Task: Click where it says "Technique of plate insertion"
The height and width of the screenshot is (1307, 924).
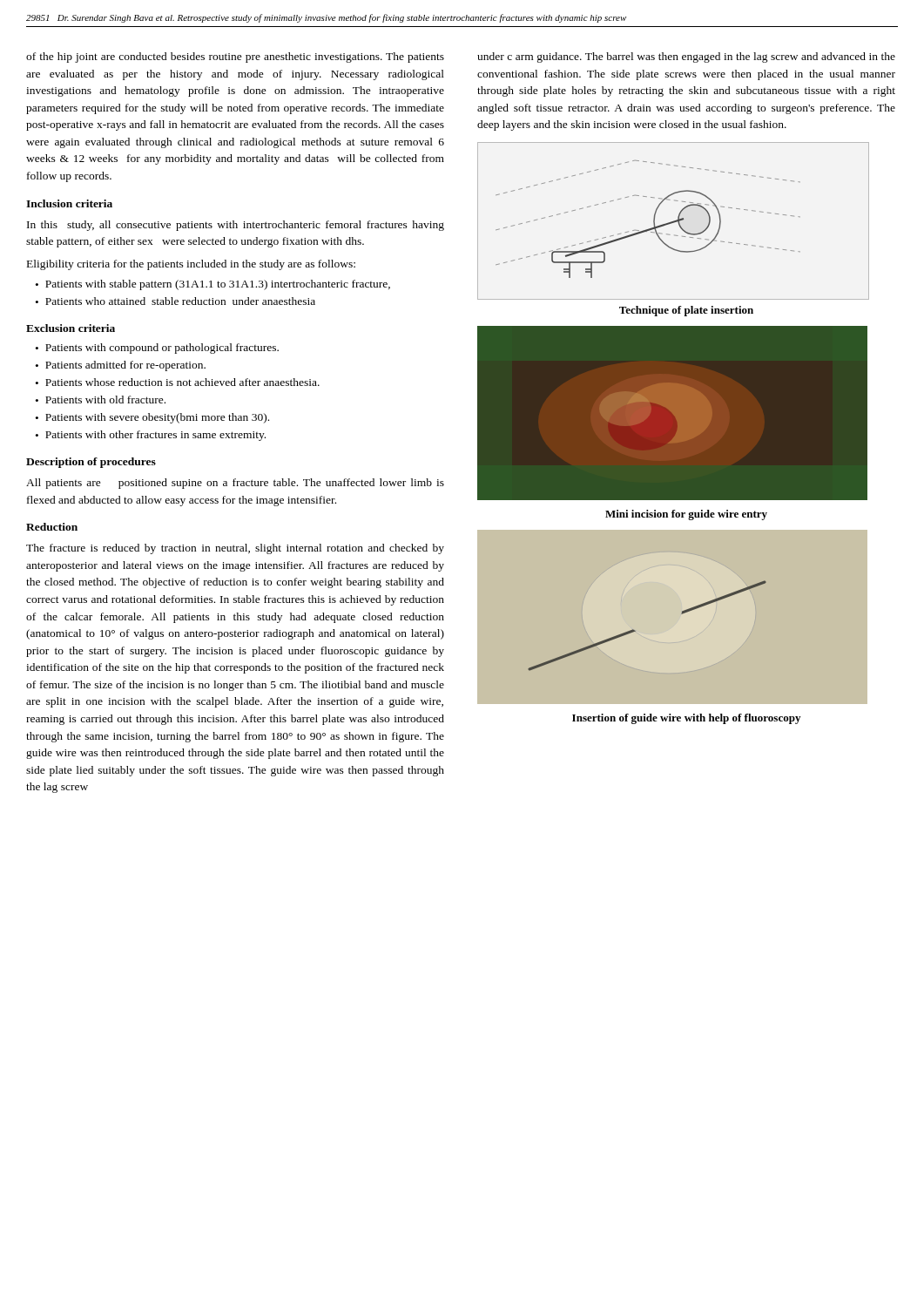Action: click(686, 310)
